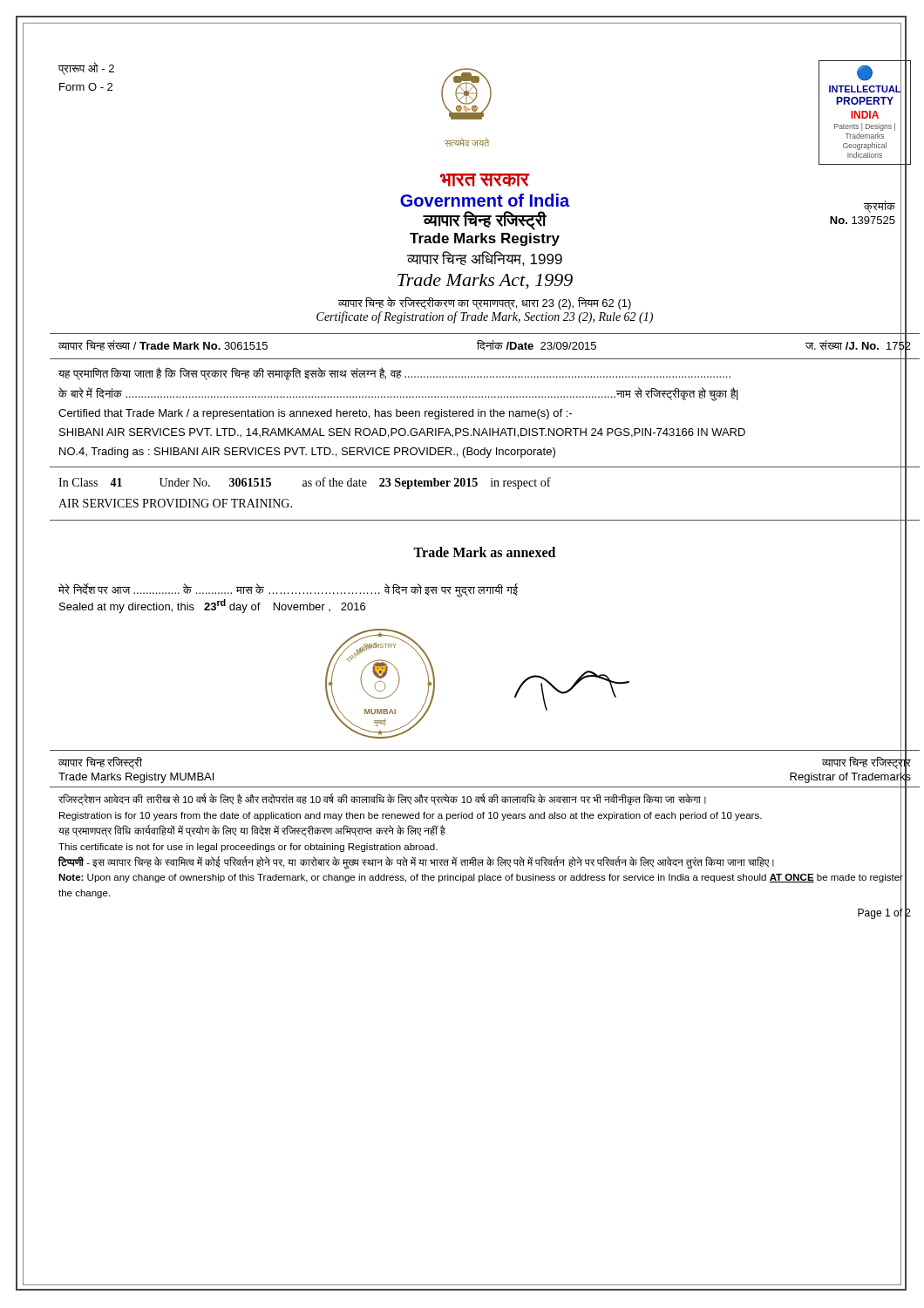Screen dimensions: 1308x924
Task: Click on the passage starting "क्रमांक No. 1397525"
Action: pyautogui.click(x=862, y=213)
